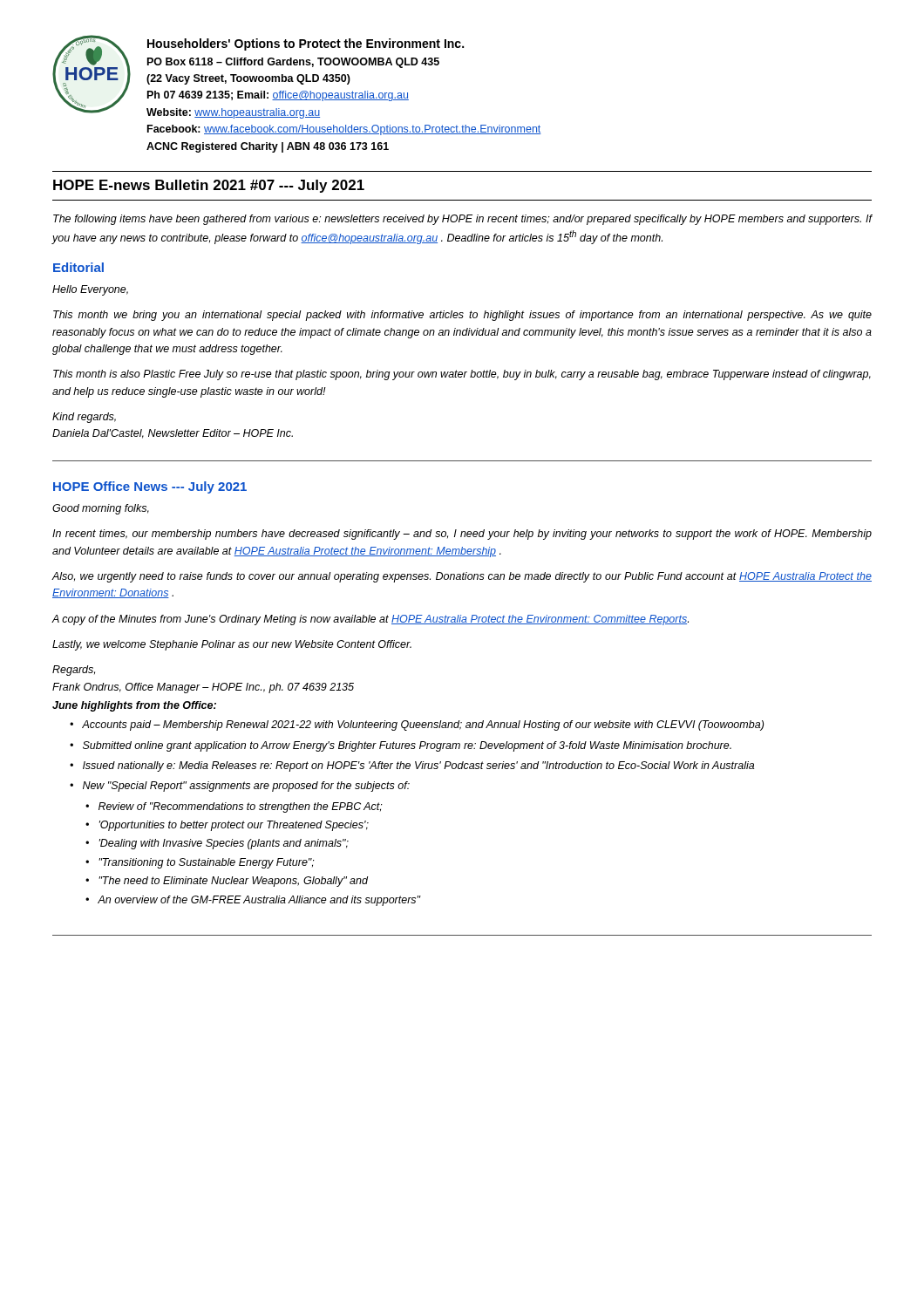This screenshot has height=1308, width=924.
Task: Find the text with the text "Good morning folks,"
Action: pos(101,508)
